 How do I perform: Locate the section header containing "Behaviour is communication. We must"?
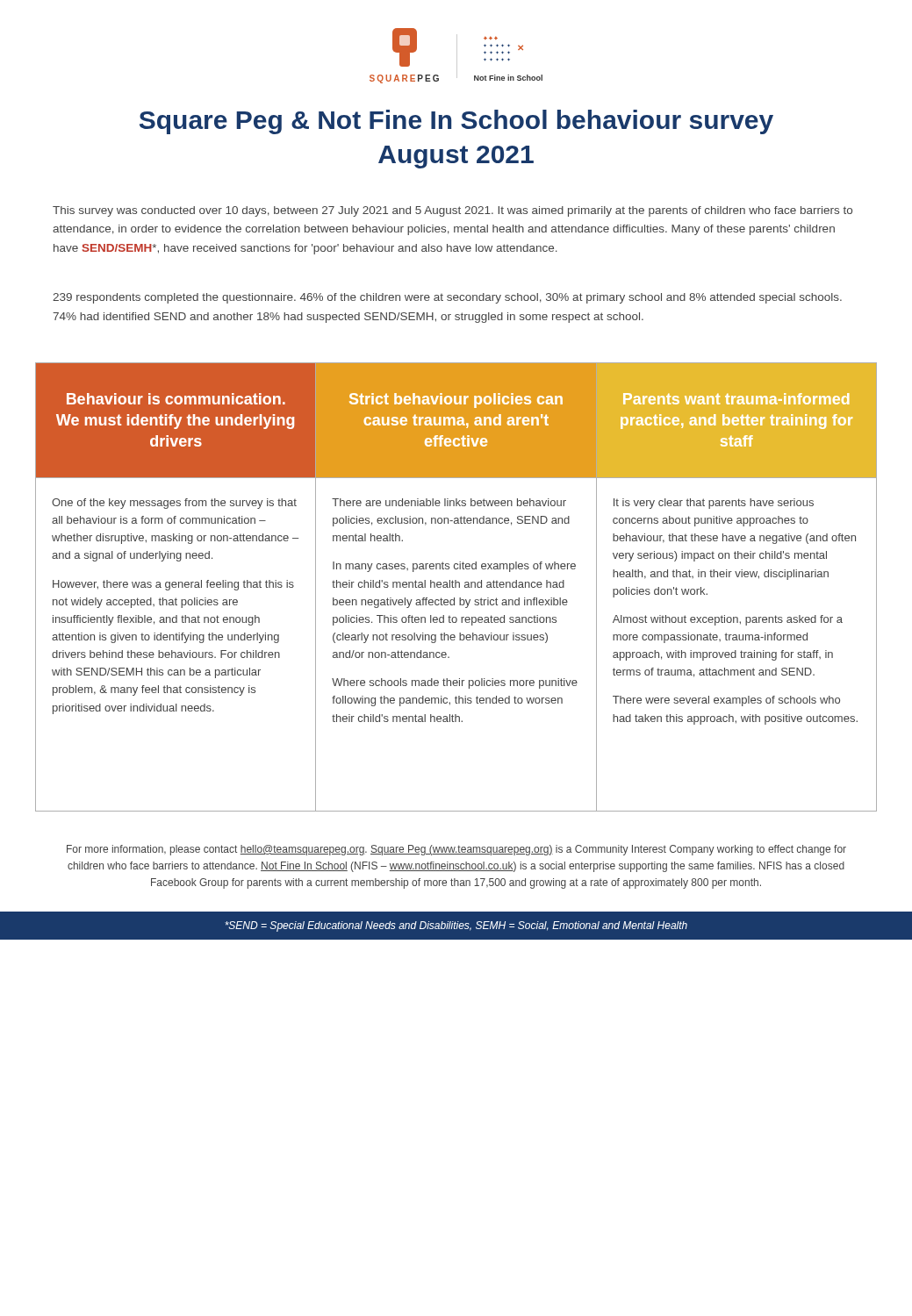(x=176, y=420)
